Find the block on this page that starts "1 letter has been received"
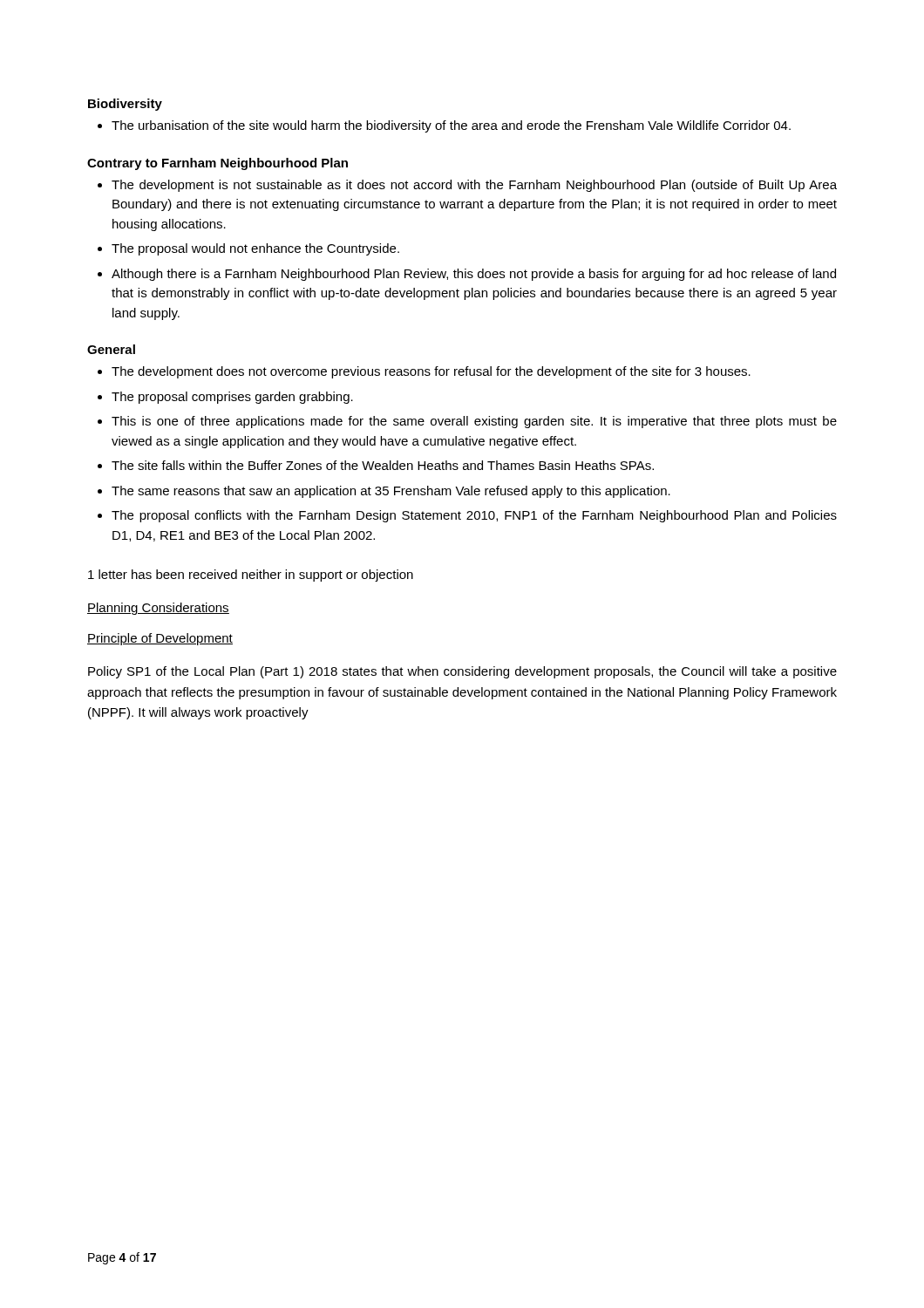 (x=251, y=576)
